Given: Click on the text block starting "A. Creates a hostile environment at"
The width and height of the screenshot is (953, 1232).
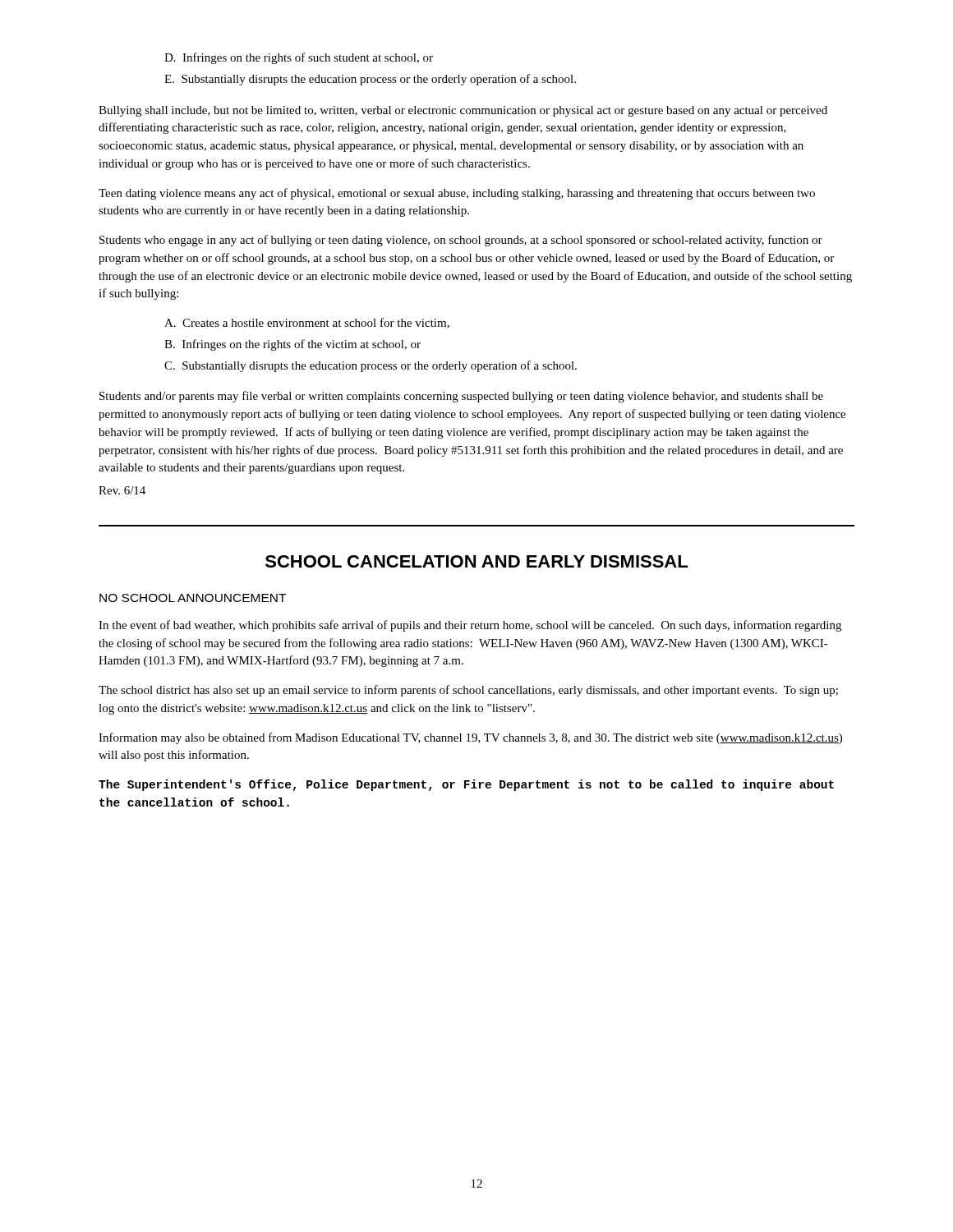Looking at the screenshot, I should pos(307,323).
